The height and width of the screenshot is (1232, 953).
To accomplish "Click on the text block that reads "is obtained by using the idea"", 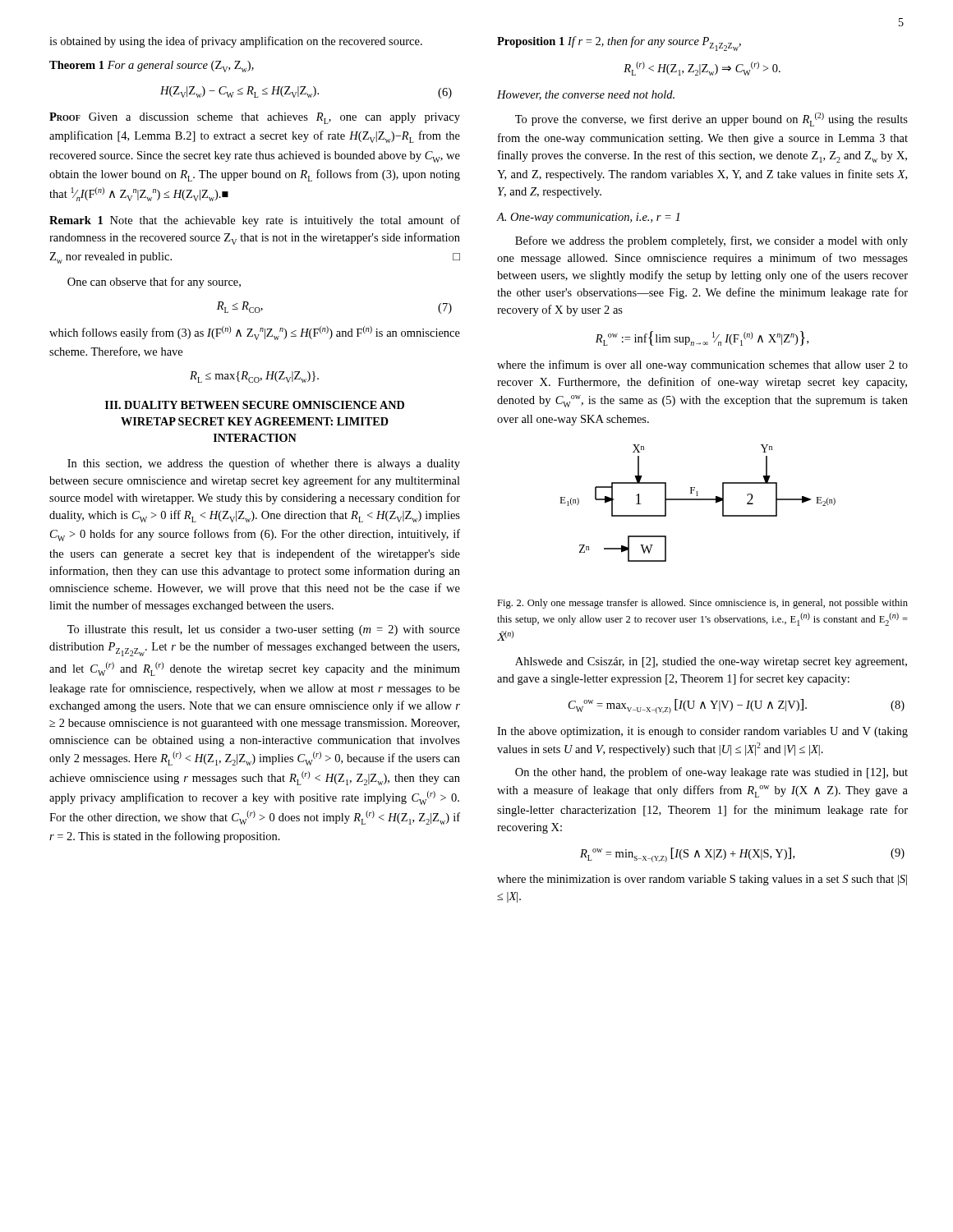I will [255, 42].
